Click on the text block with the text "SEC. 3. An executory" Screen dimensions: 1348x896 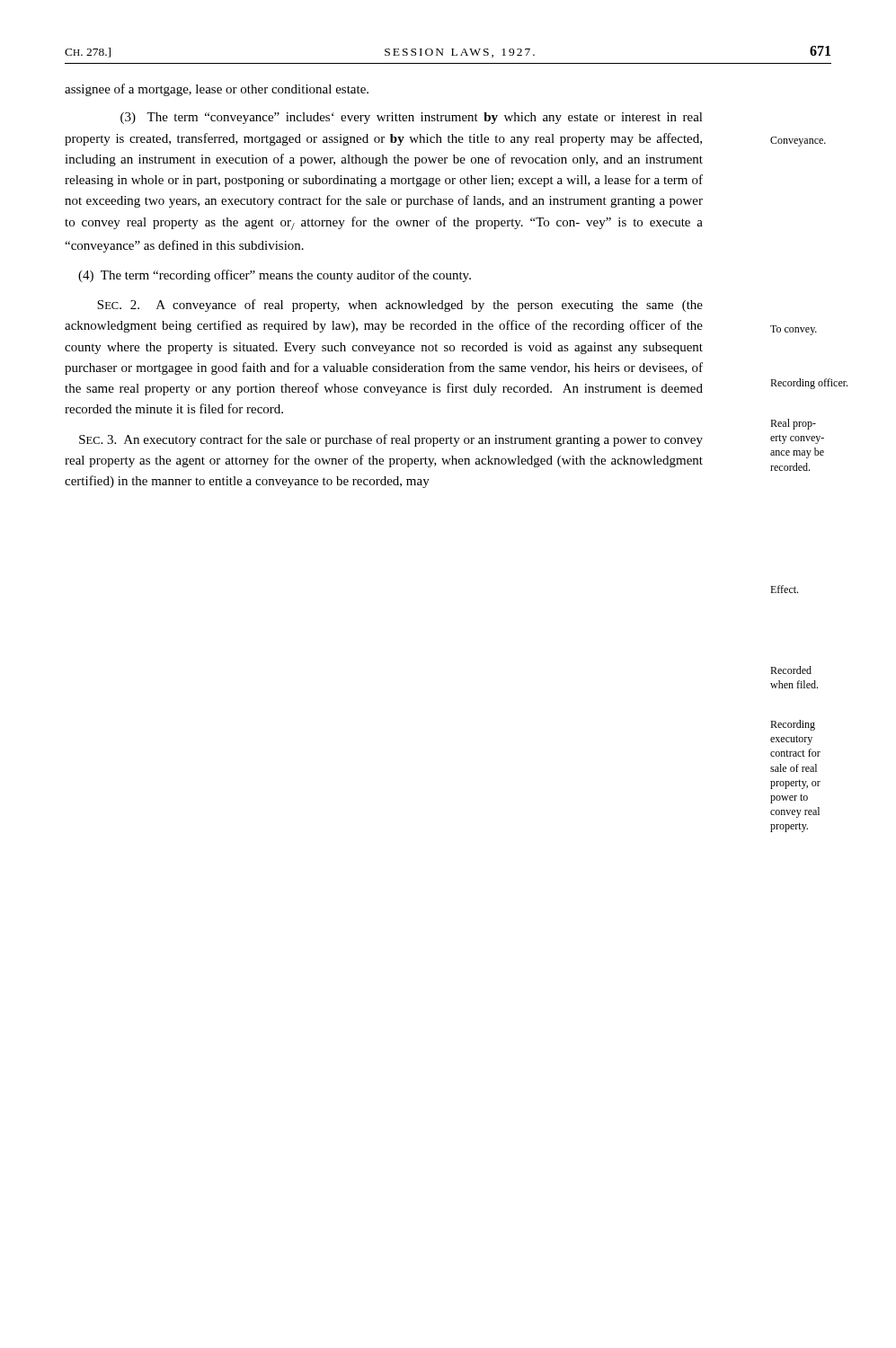pyautogui.click(x=384, y=461)
